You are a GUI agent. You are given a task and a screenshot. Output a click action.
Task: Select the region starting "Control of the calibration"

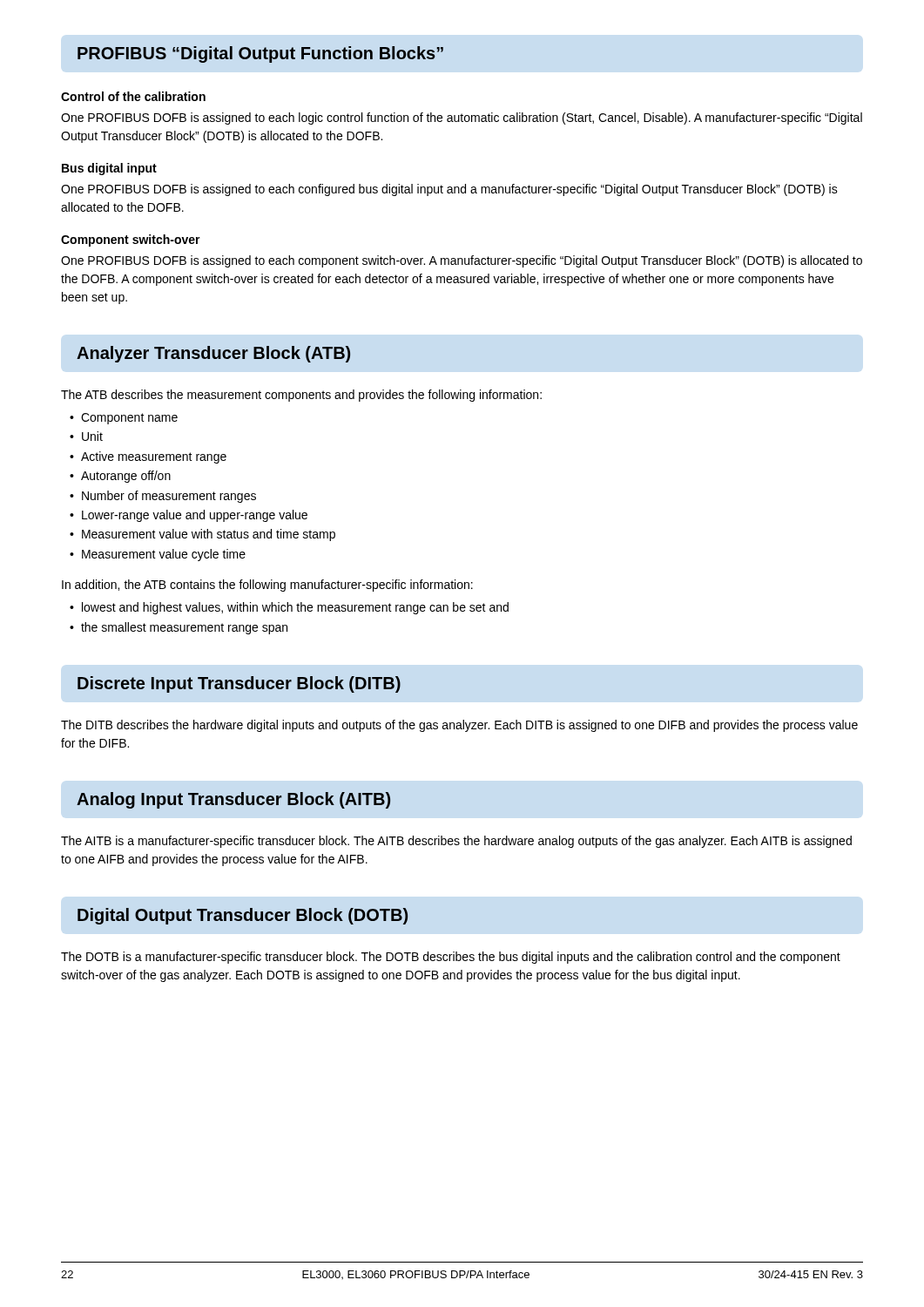pos(133,97)
